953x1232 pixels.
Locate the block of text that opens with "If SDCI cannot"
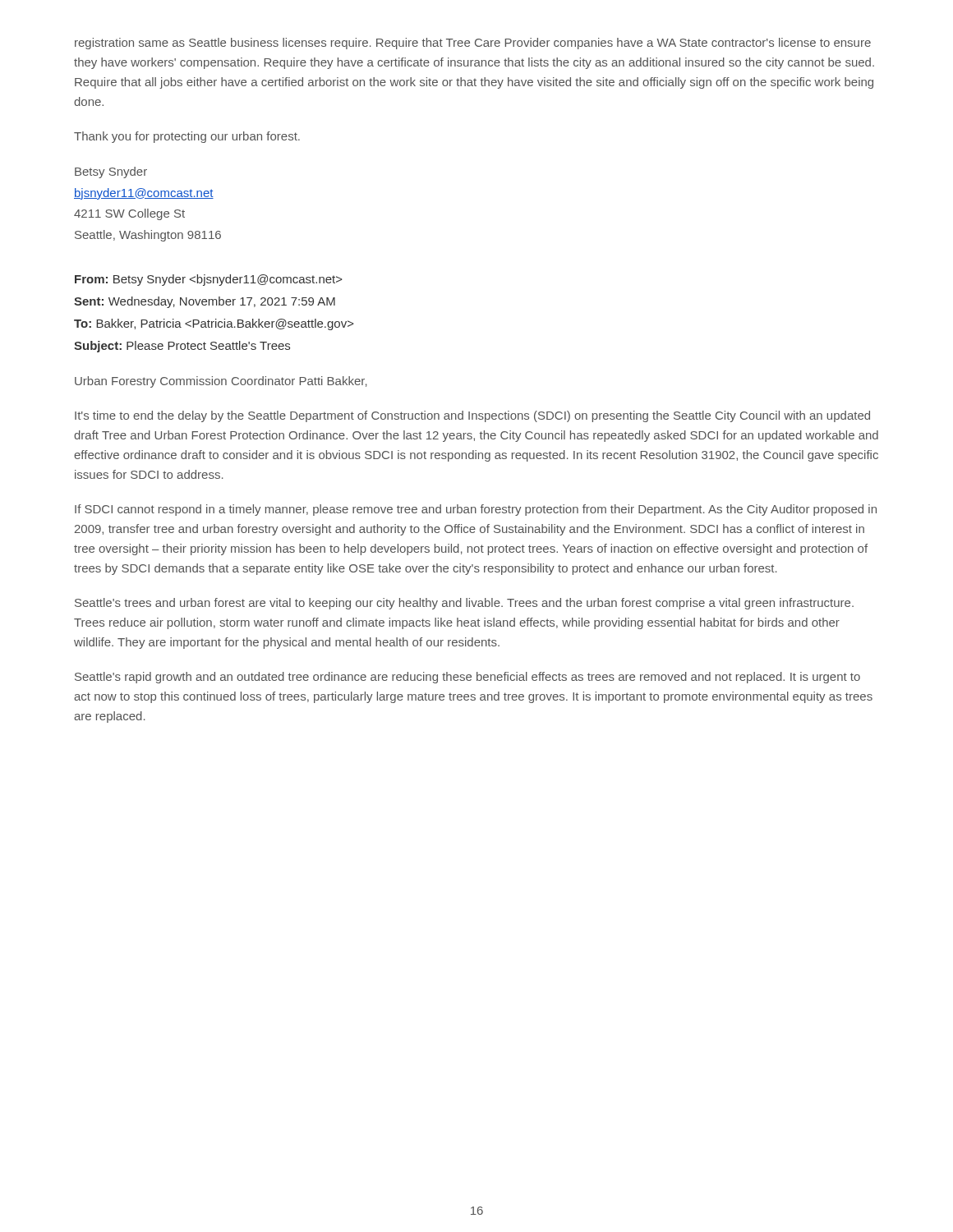pos(476,538)
